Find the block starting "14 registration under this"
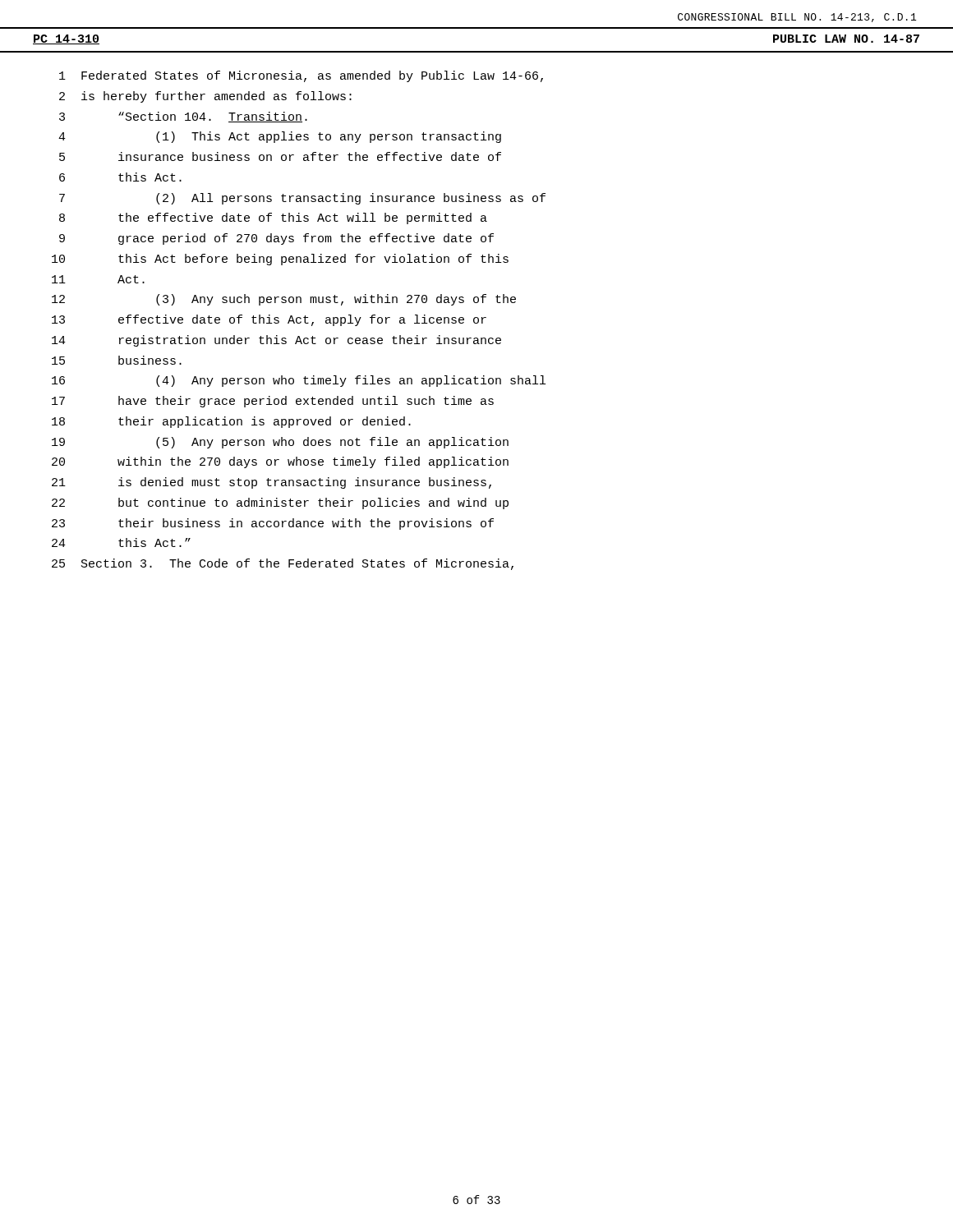 coord(476,342)
